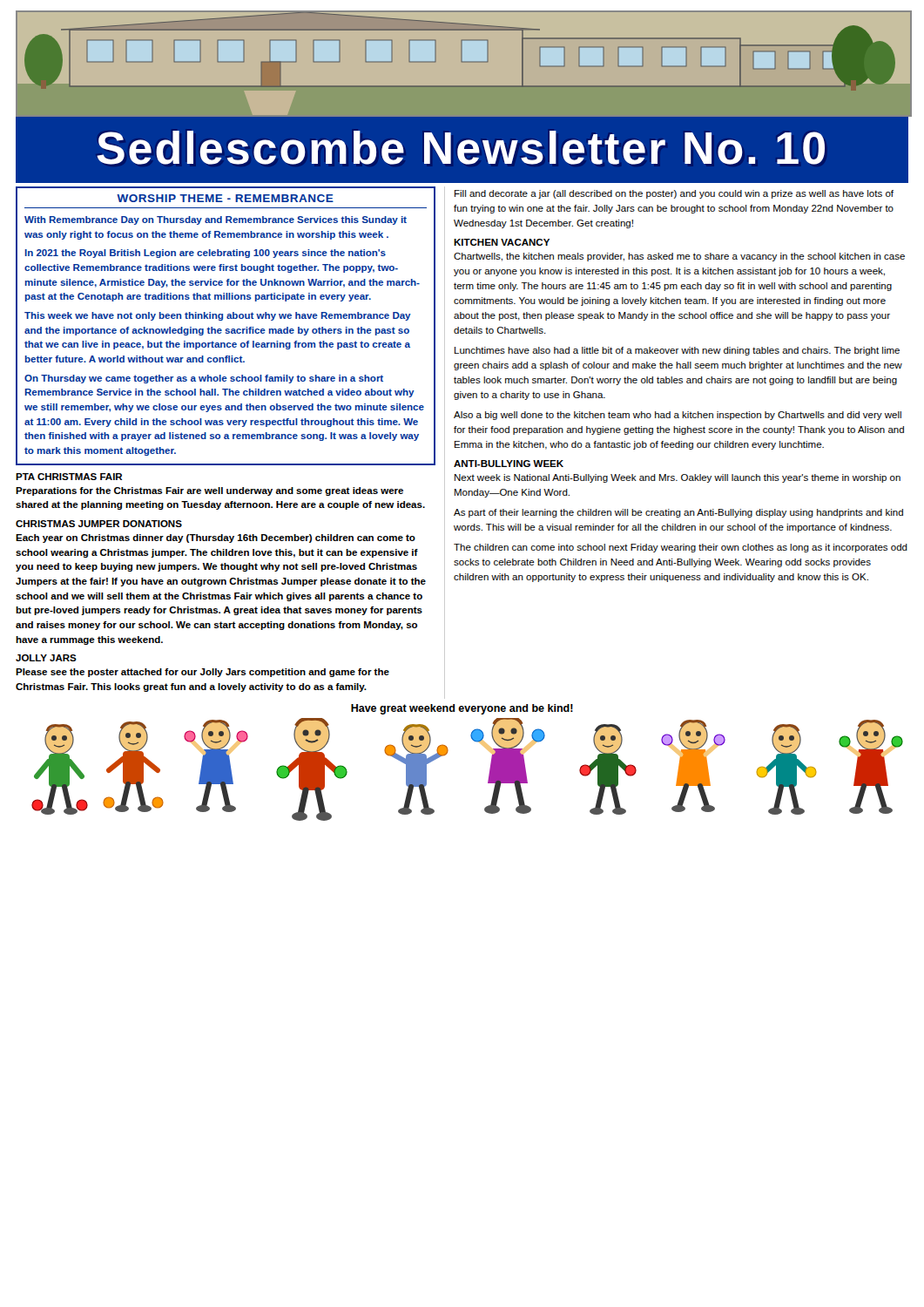The image size is (924, 1307).
Task: Select the passage starting "Preparations for the"
Action: [220, 498]
